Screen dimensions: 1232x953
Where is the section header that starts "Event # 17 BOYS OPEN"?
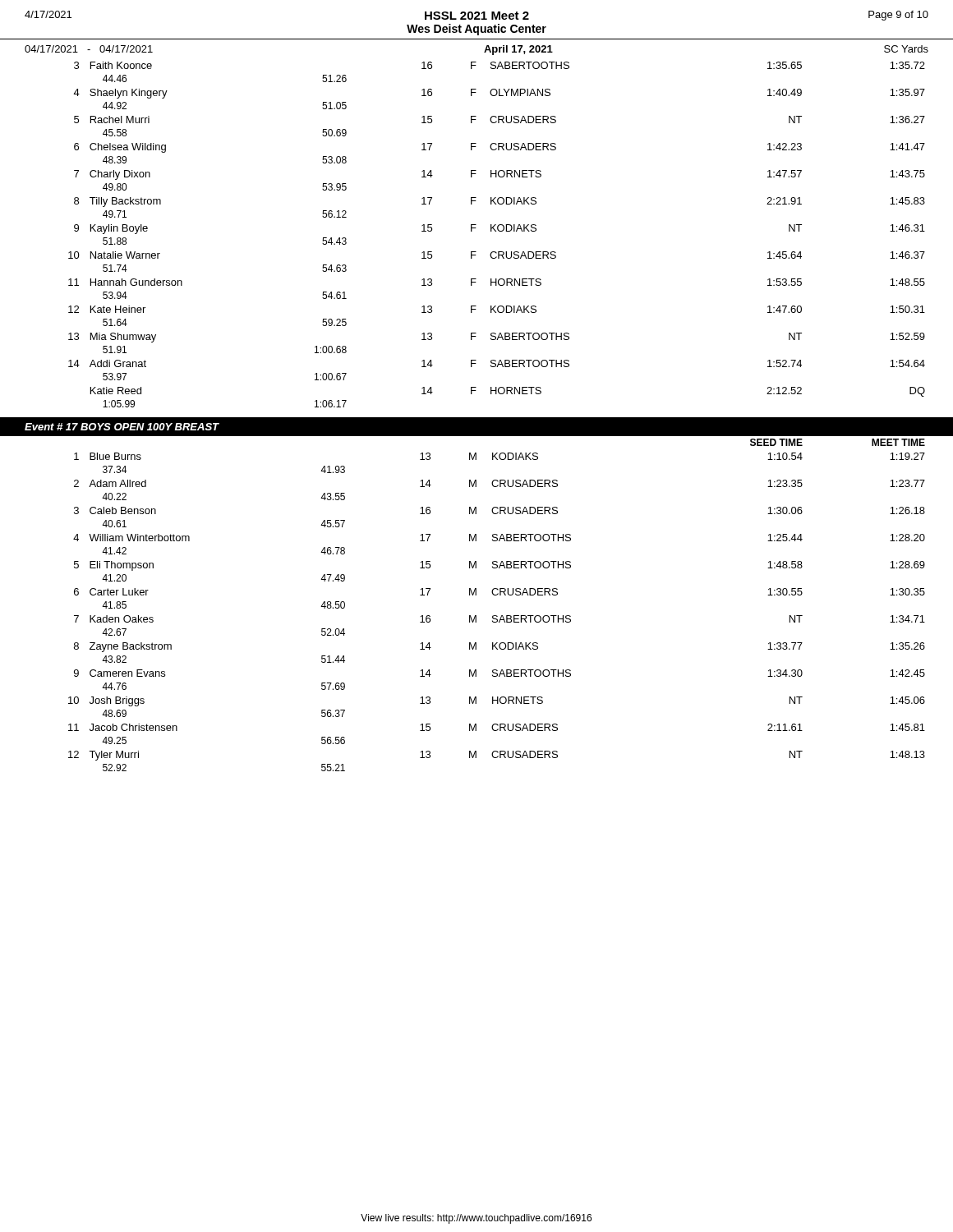click(x=122, y=427)
